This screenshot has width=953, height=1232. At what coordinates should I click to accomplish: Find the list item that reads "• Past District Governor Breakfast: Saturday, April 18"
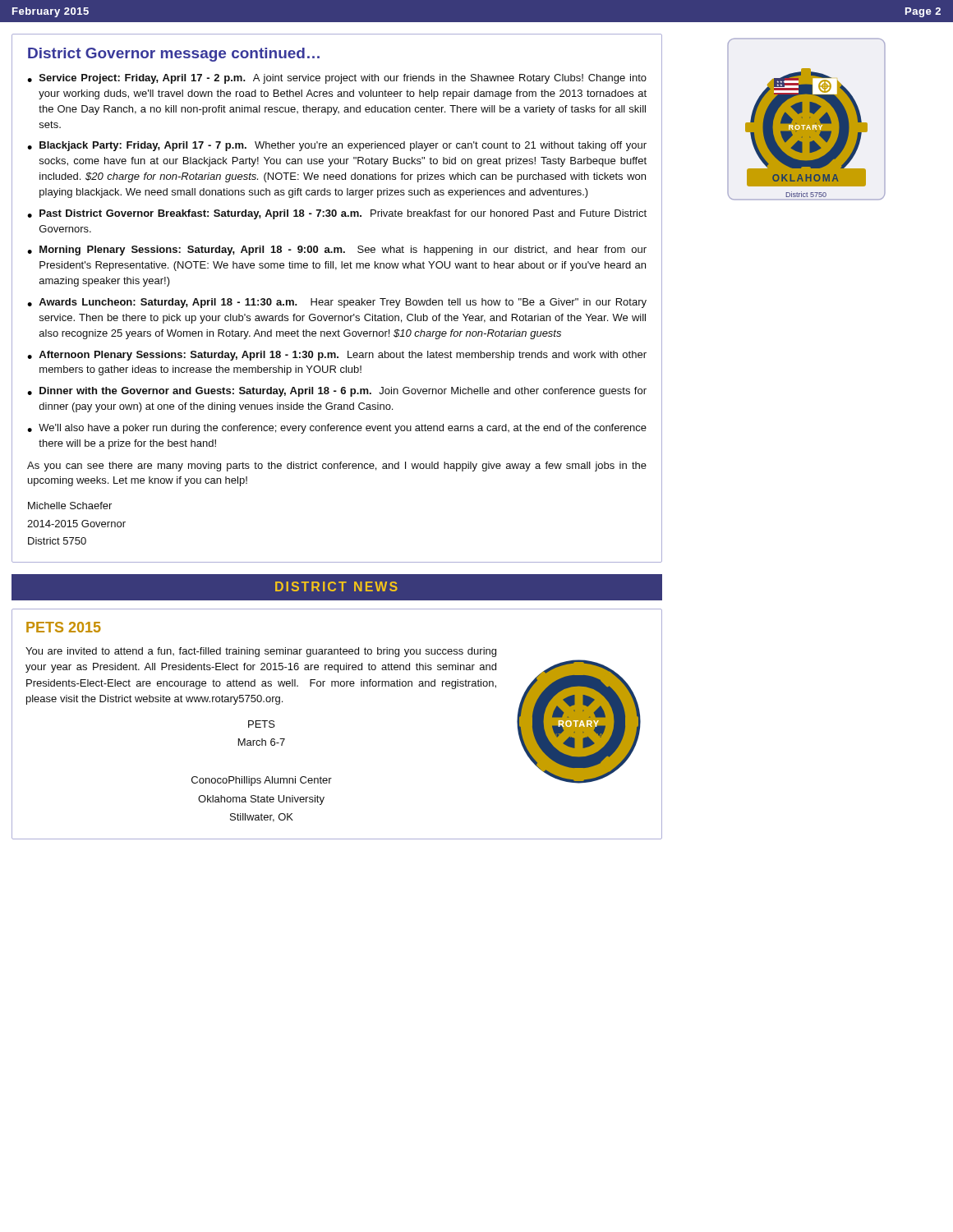point(337,221)
